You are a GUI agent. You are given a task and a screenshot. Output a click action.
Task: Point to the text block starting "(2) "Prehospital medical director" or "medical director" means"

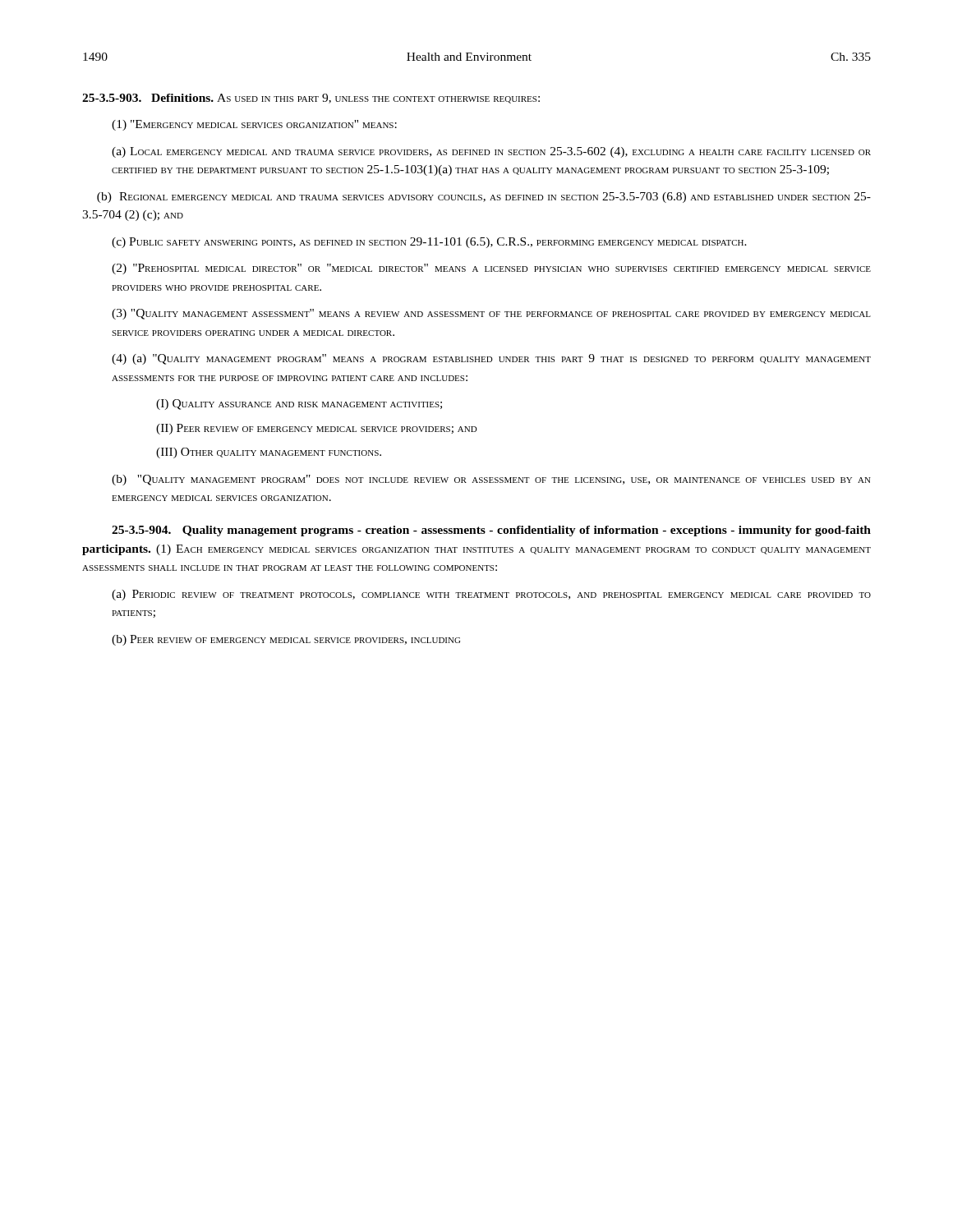tap(491, 277)
